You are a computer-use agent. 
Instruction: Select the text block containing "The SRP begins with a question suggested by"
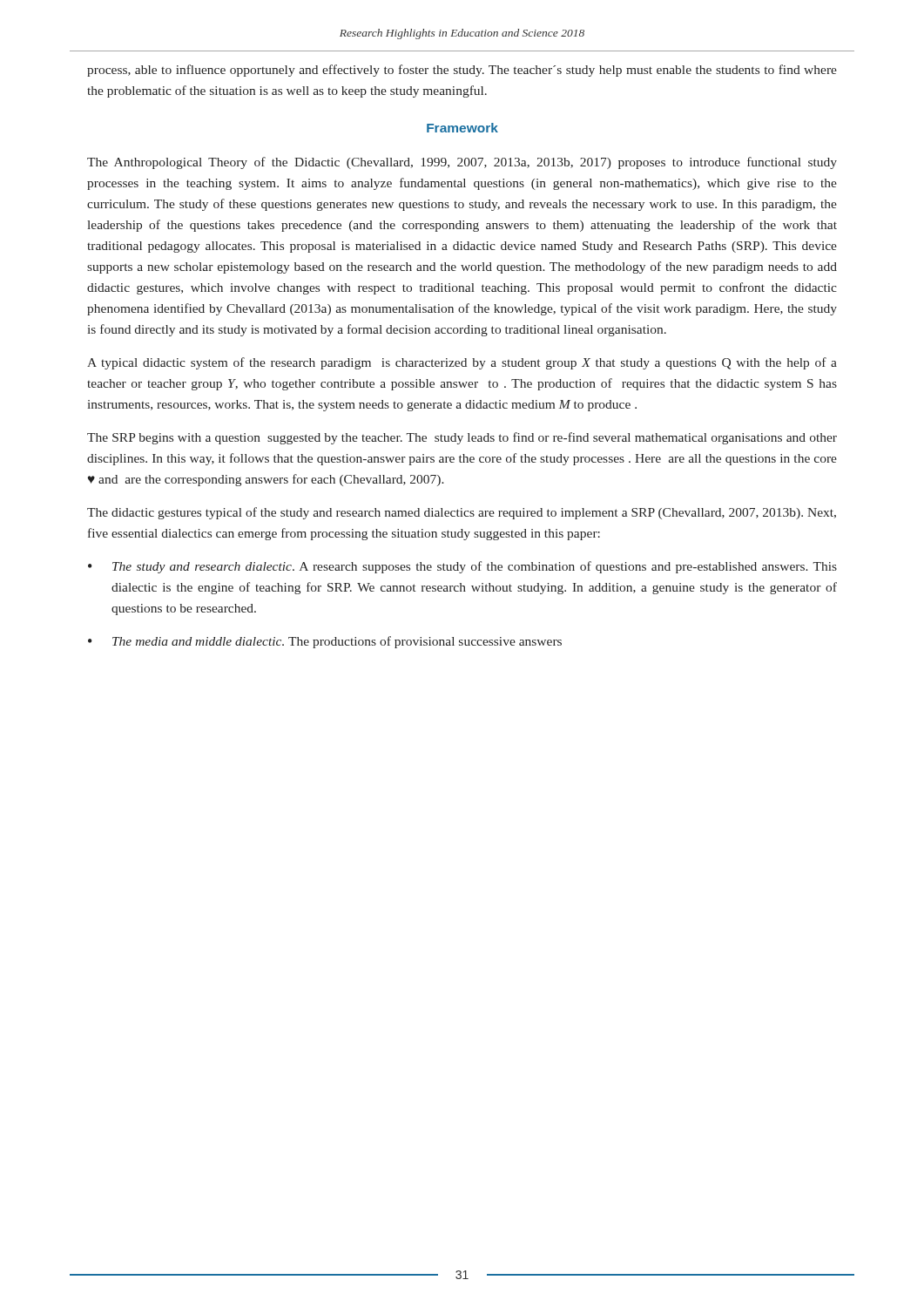[462, 458]
